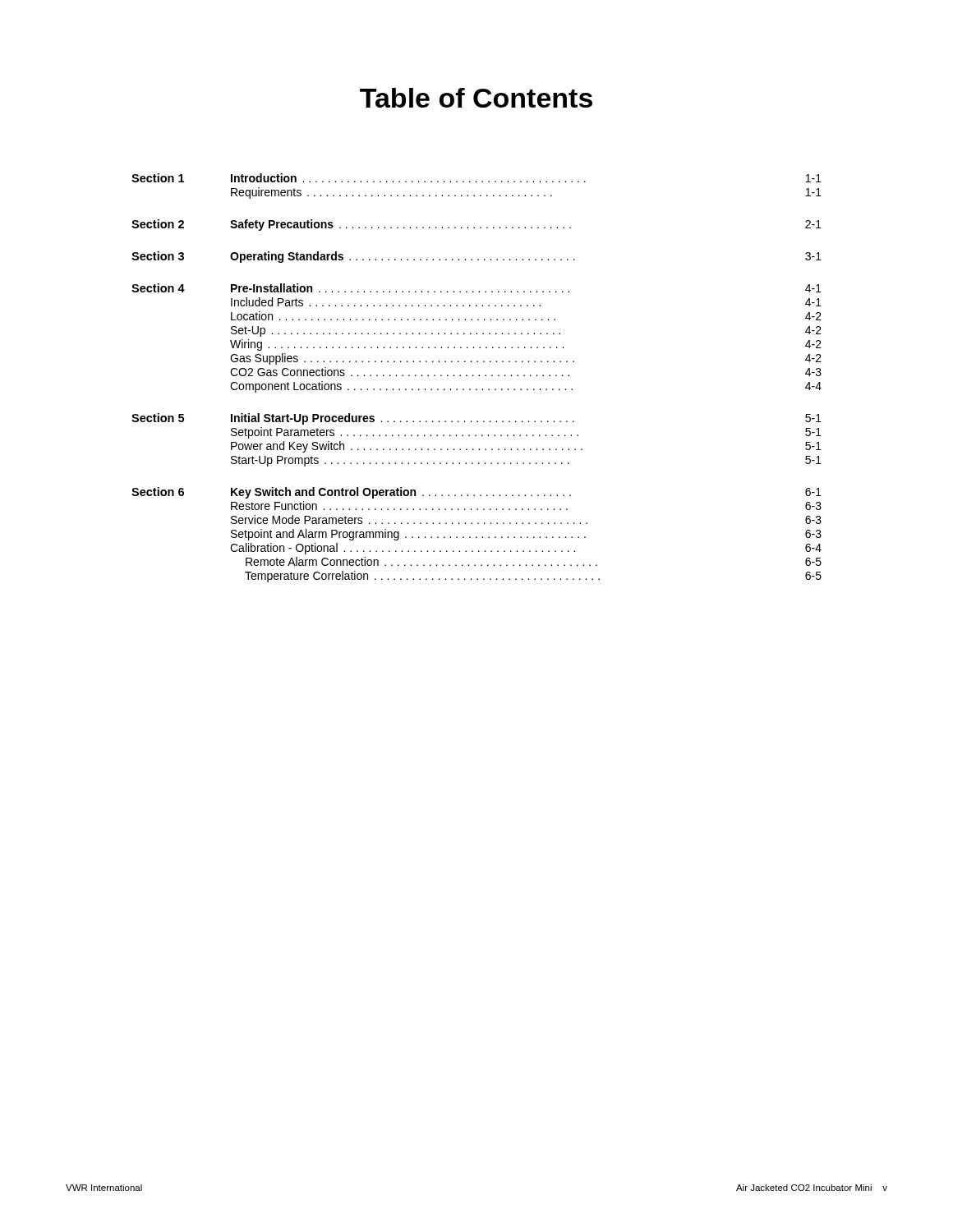Navigate to the text starting "Pre-Installation . ."
Image resolution: width=953 pixels, height=1232 pixels.
pyautogui.click(x=526, y=288)
